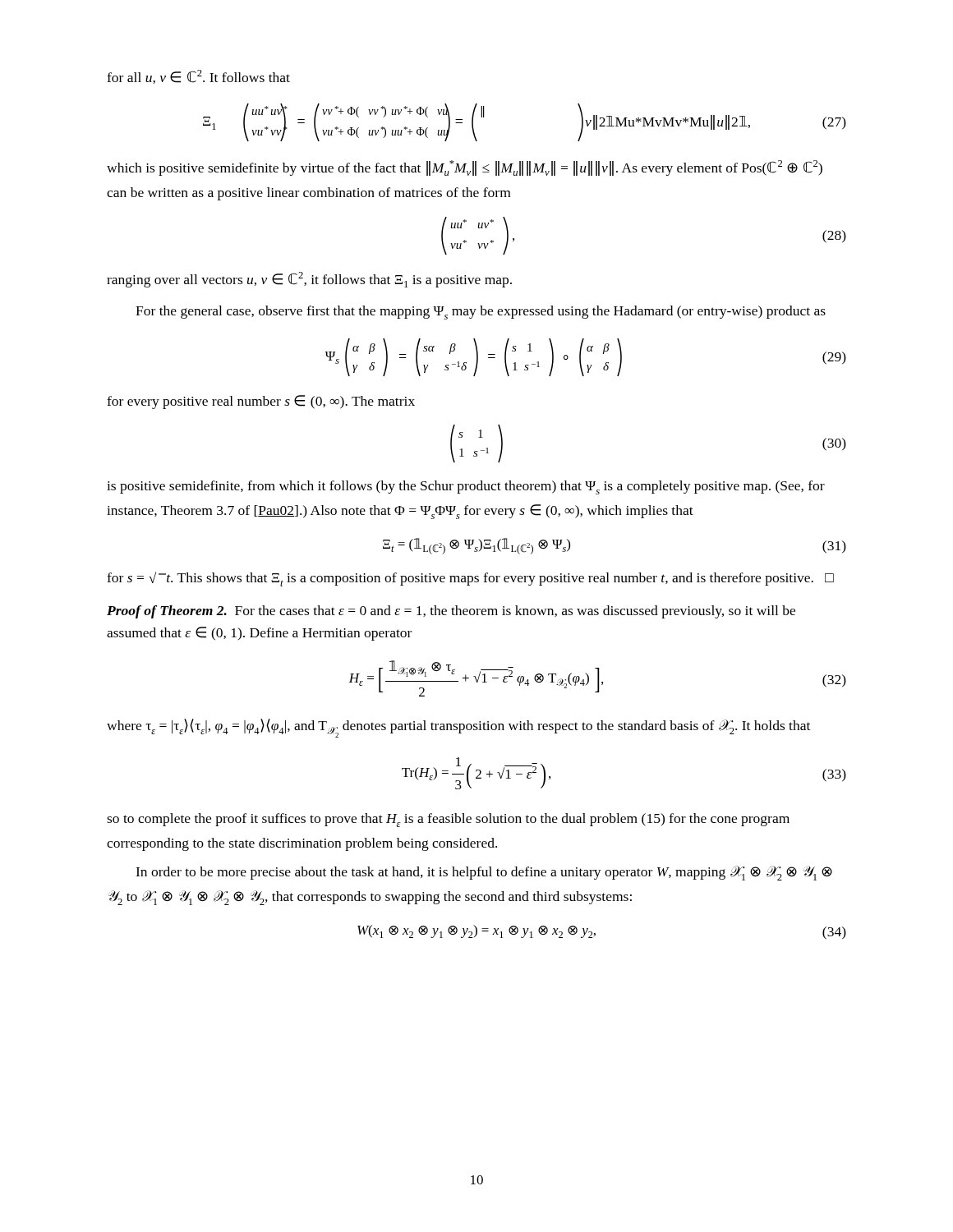
Task: Click on the passage starting "ranging over all vectors u,"
Action: coord(310,280)
